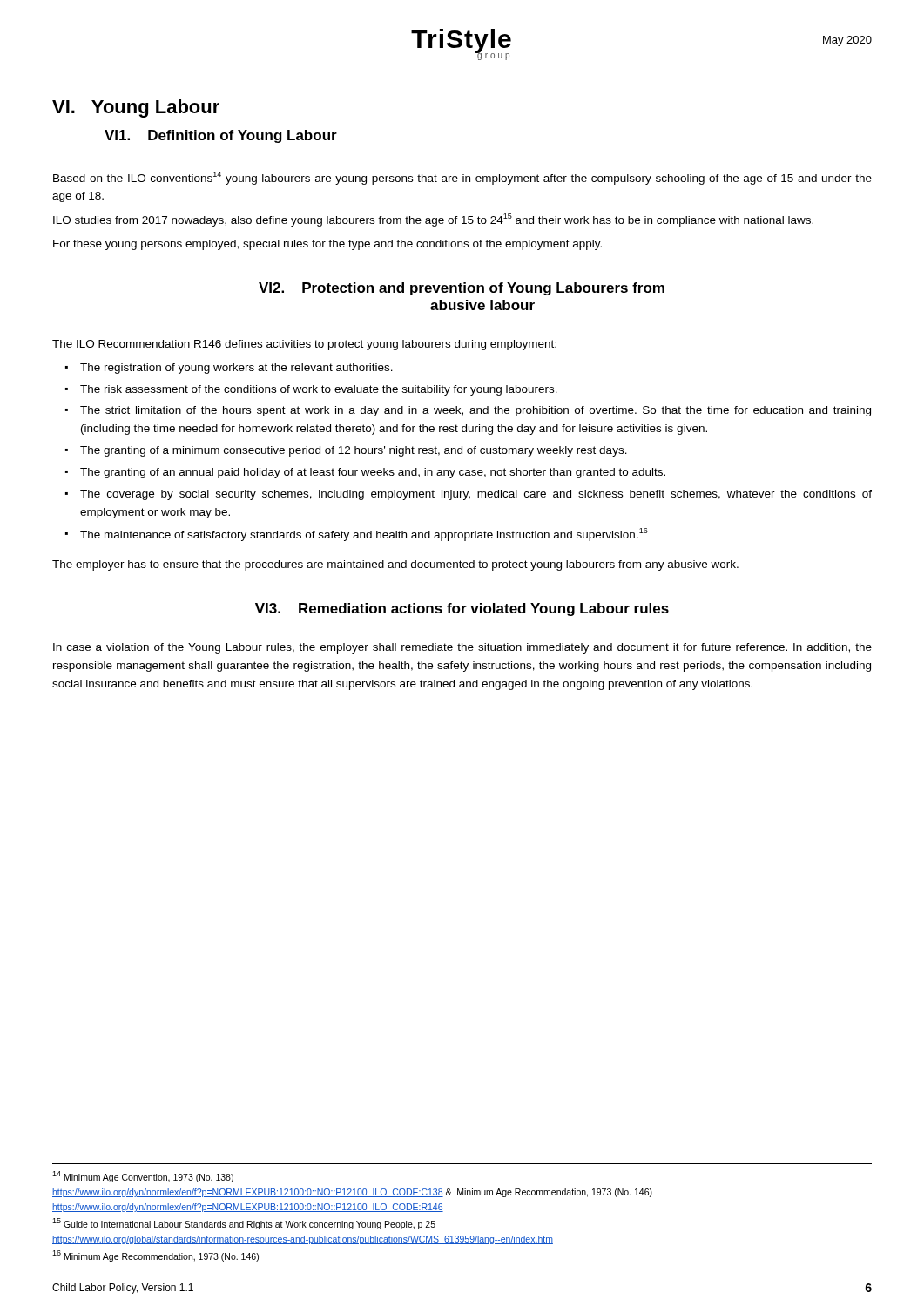
Task: Select the text block that reads "The ILO Recommendation R146"
Action: click(305, 343)
